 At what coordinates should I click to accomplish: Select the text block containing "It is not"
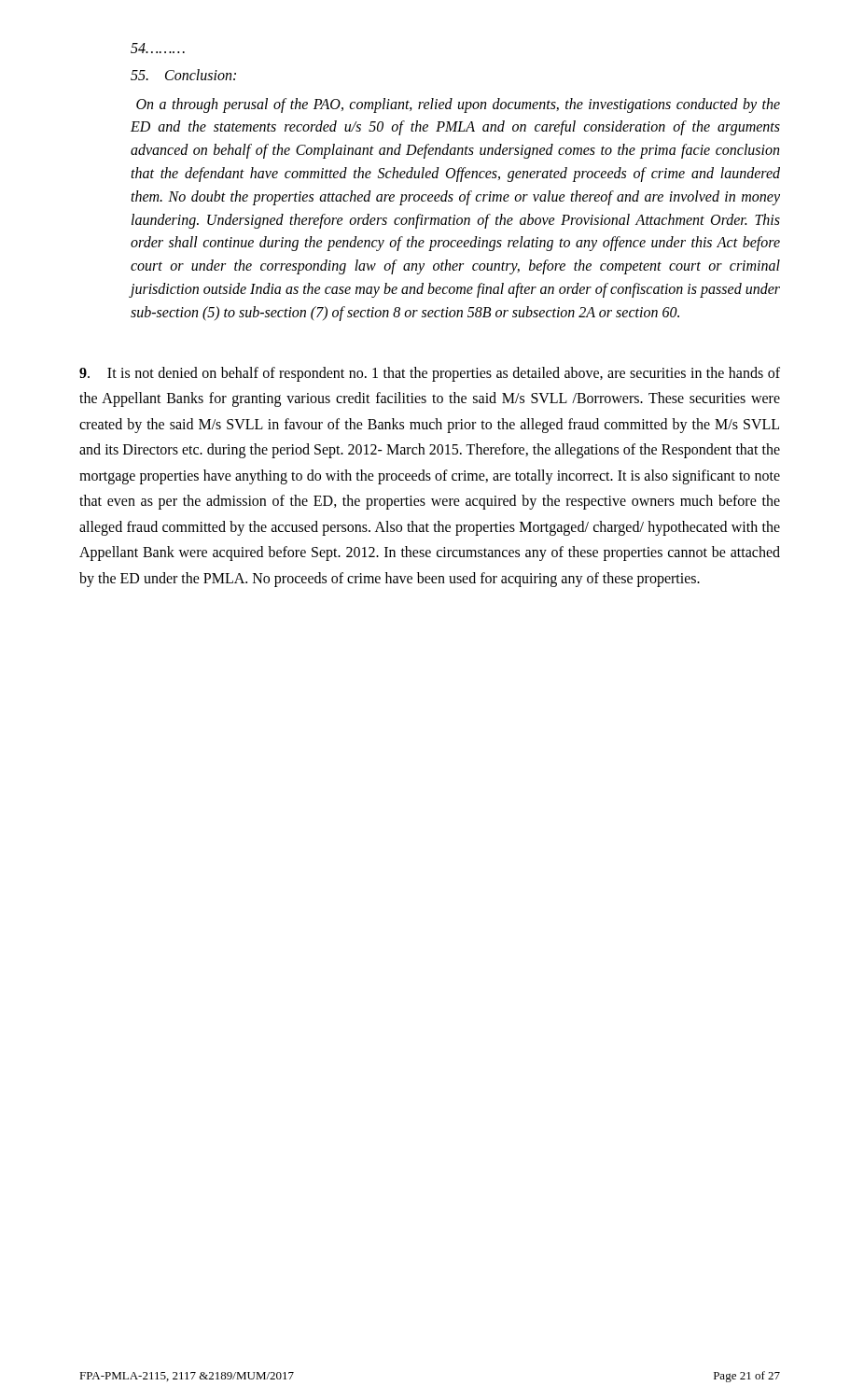430,475
